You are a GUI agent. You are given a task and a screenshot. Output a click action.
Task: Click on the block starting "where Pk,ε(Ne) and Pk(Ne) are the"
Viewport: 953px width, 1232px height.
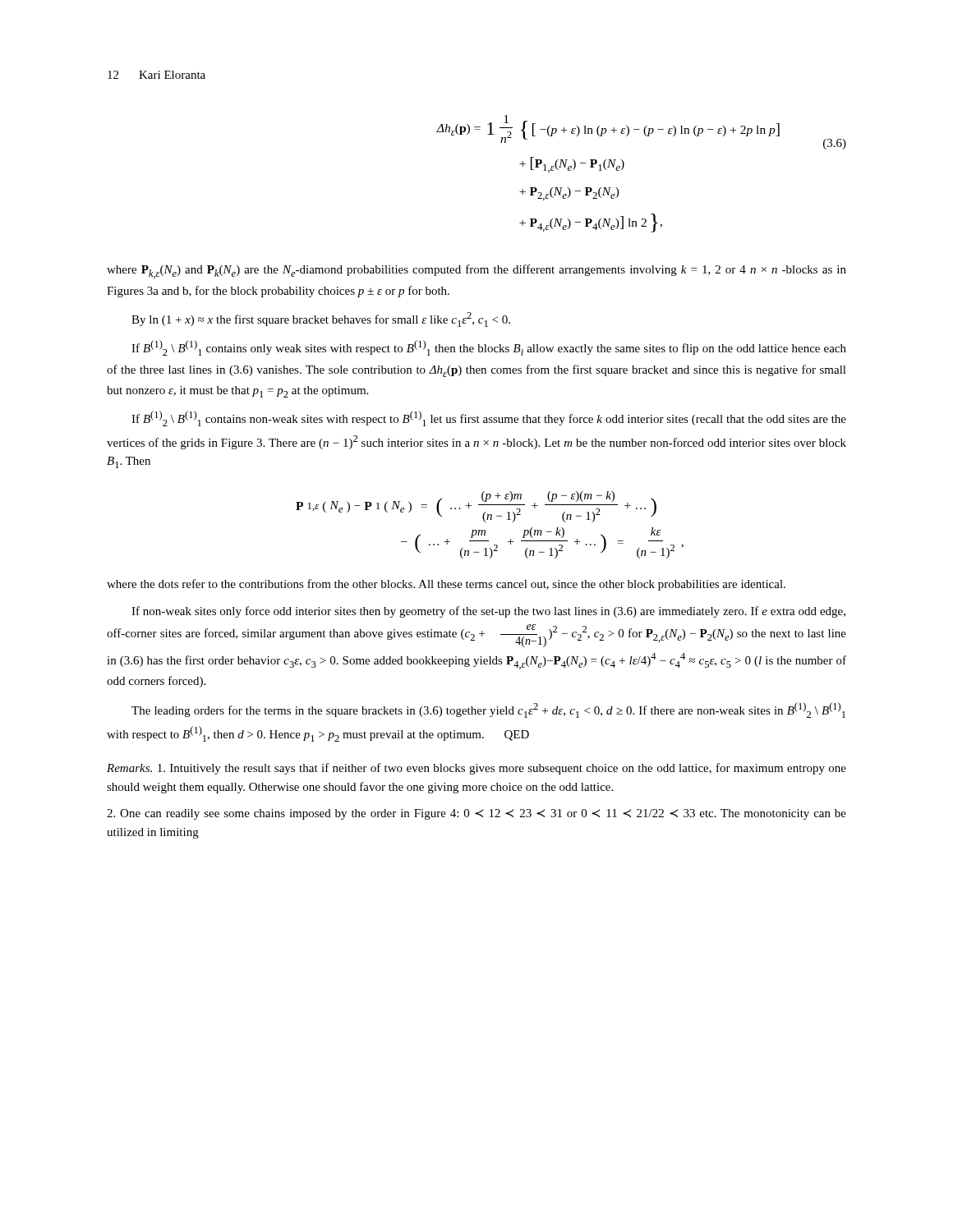pyautogui.click(x=476, y=280)
